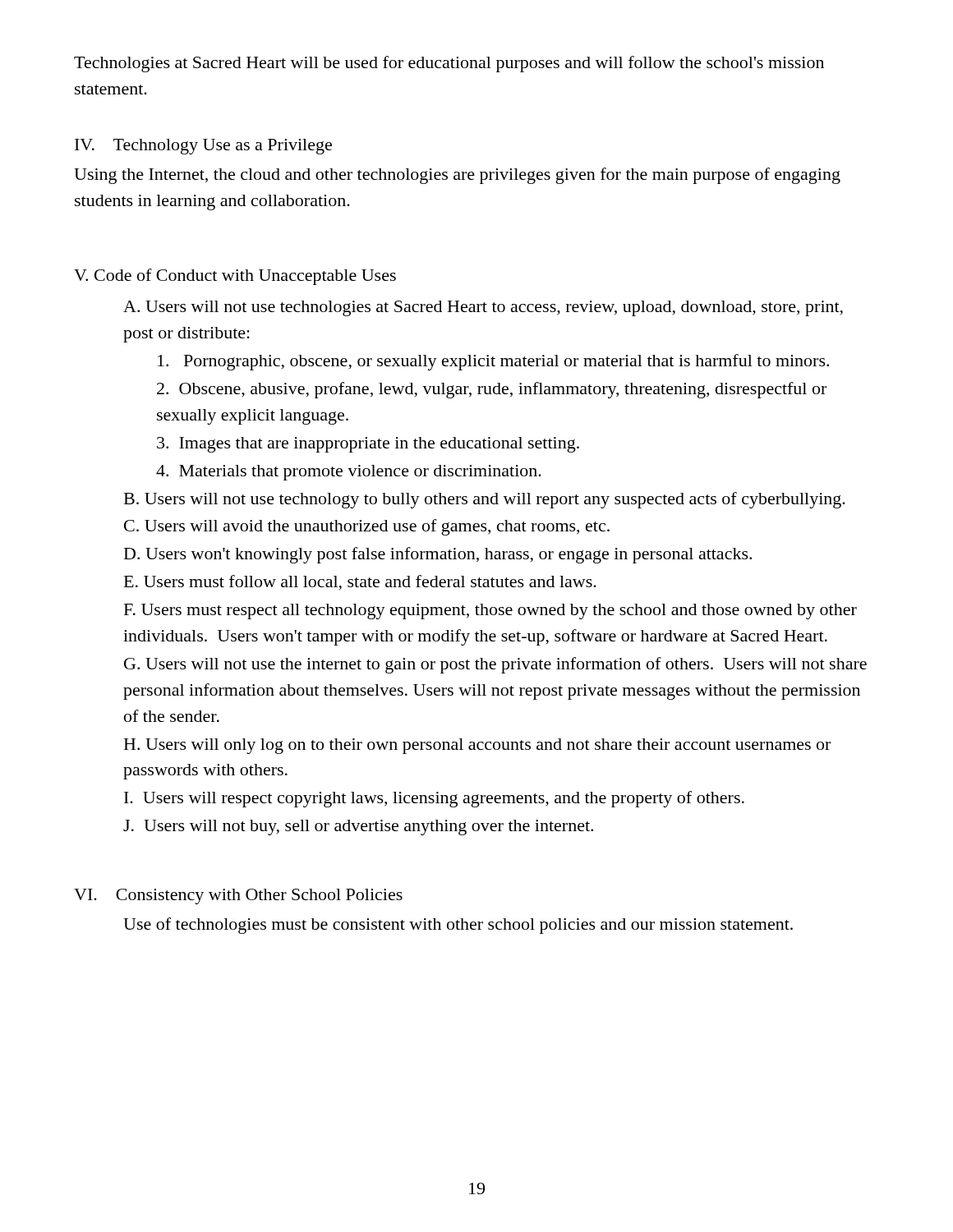Viewport: 953px width, 1232px height.
Task: Where is the passage that starts "Use of technologies must be consistent with"?
Action: [459, 924]
